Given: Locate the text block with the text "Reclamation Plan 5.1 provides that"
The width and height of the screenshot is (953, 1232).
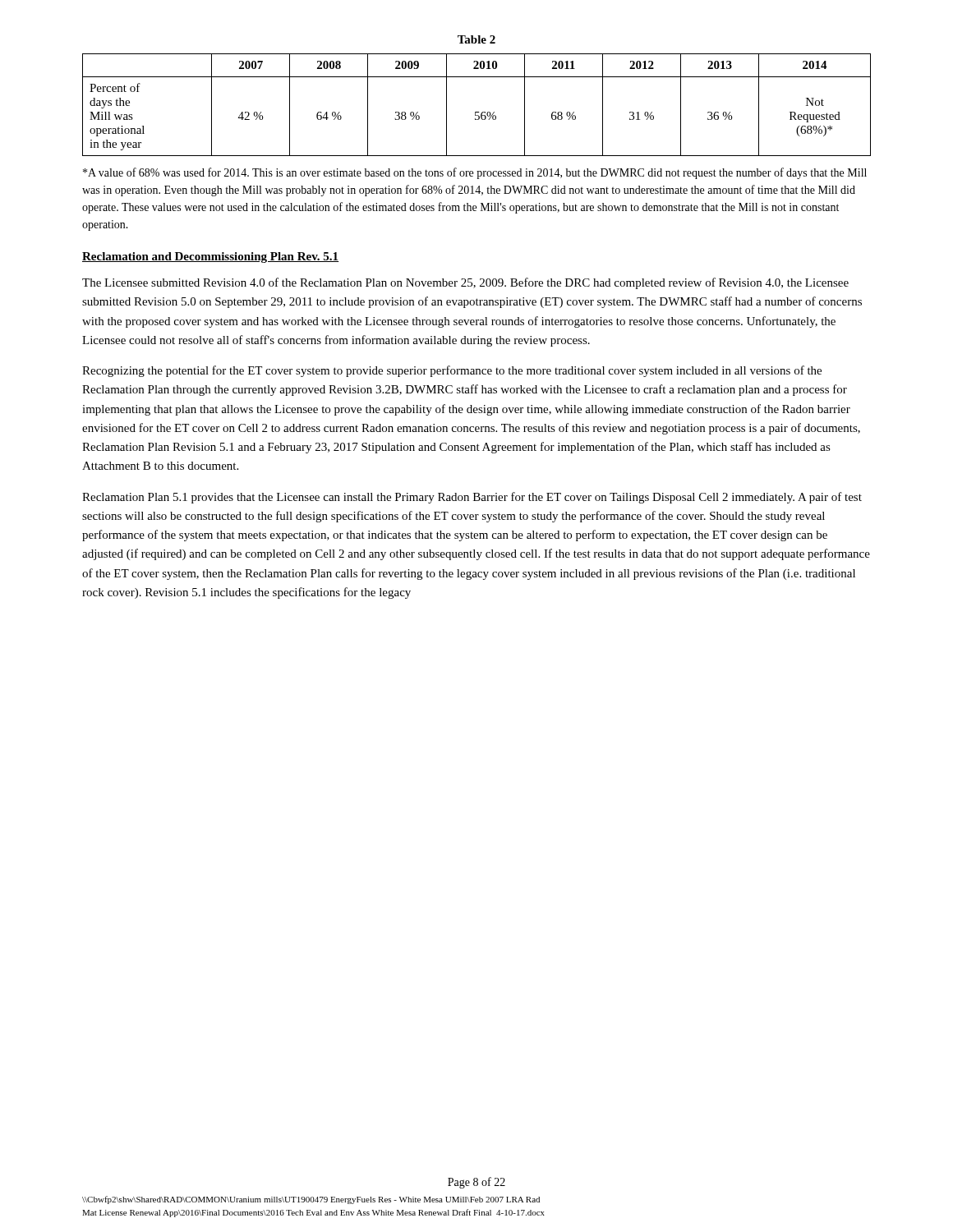Looking at the screenshot, I should 476,544.
